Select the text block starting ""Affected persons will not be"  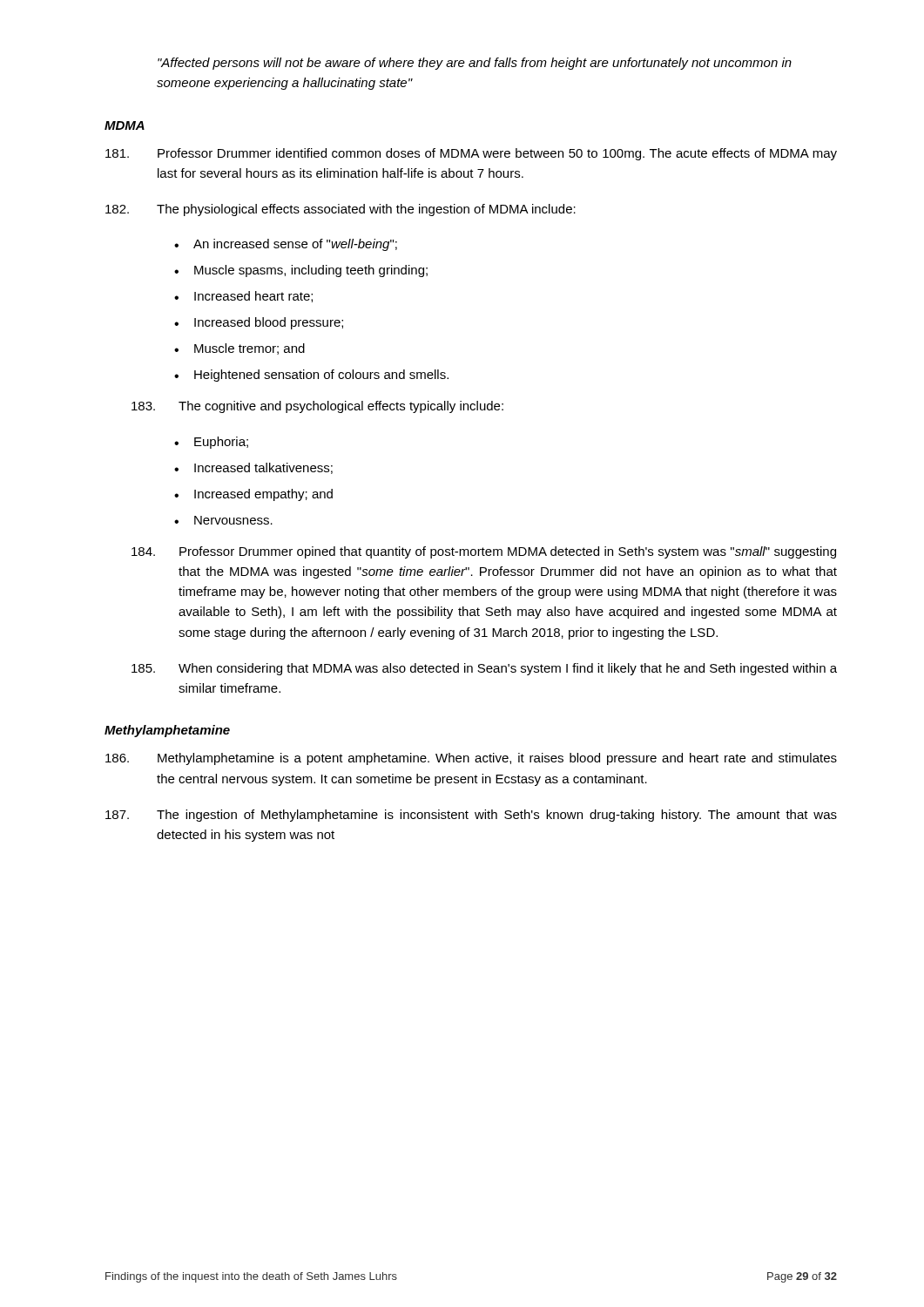click(474, 72)
